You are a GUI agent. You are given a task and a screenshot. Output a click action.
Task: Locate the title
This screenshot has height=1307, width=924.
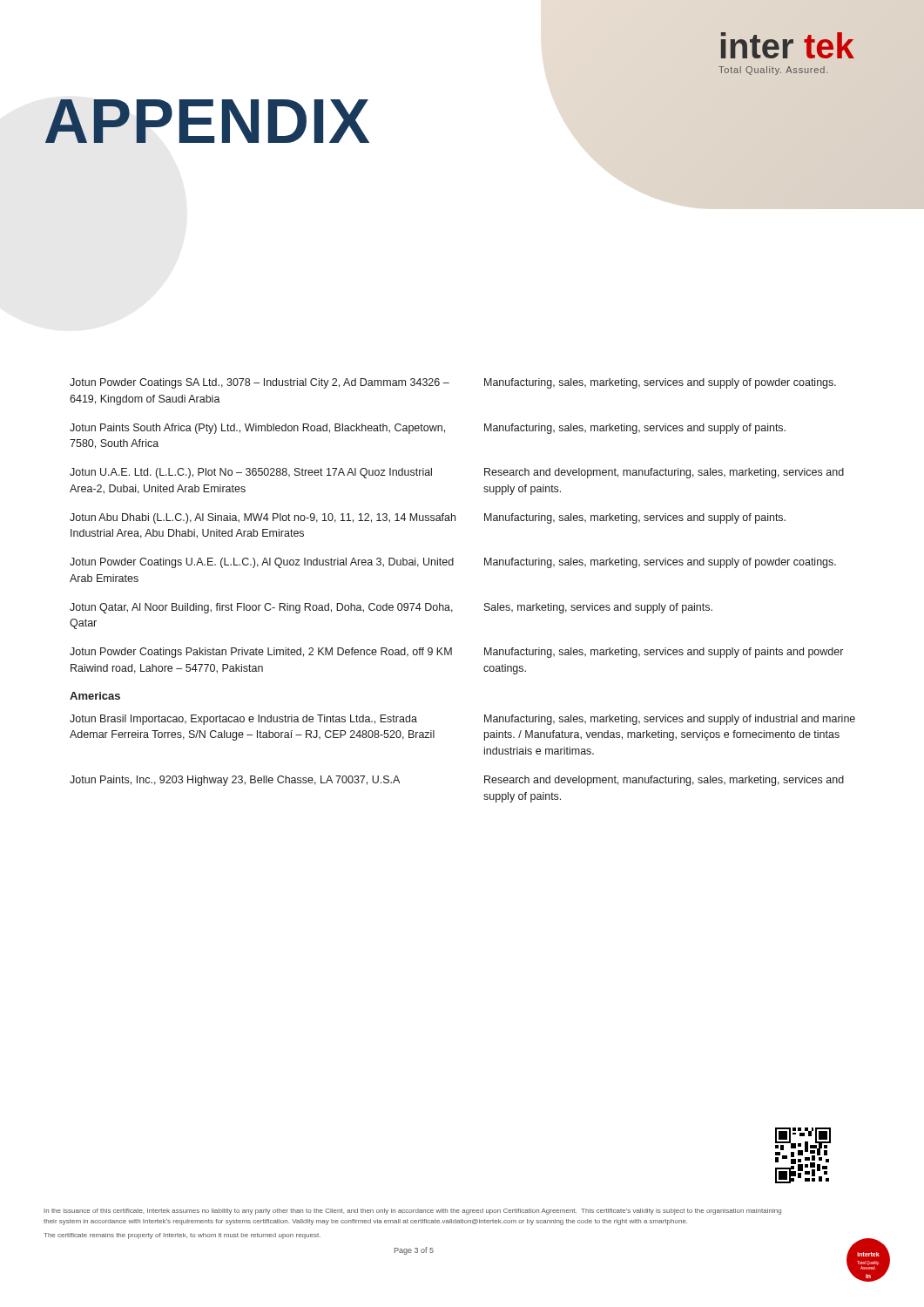coord(207,121)
